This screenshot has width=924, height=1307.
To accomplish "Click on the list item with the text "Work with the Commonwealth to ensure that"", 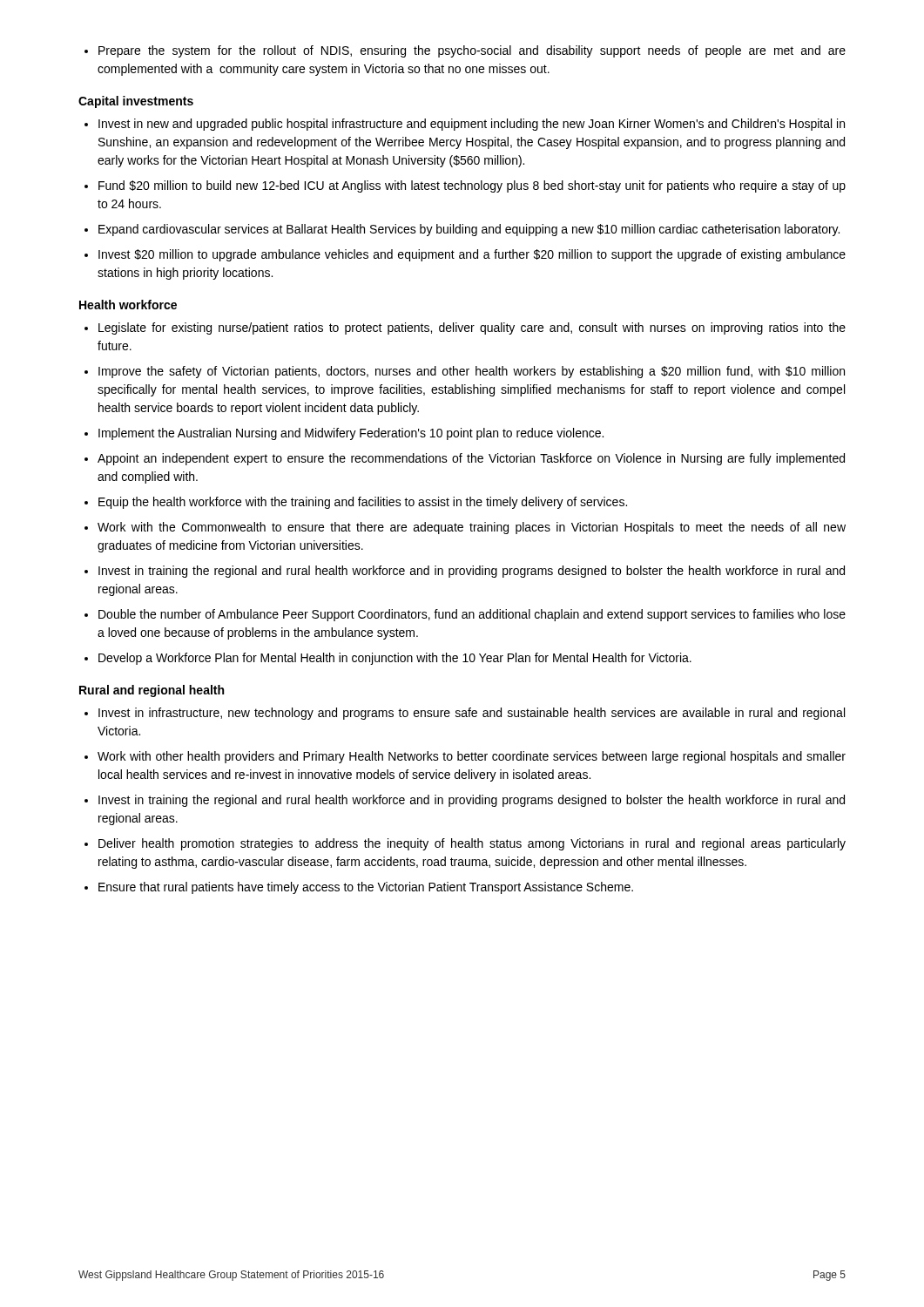I will coord(472,536).
